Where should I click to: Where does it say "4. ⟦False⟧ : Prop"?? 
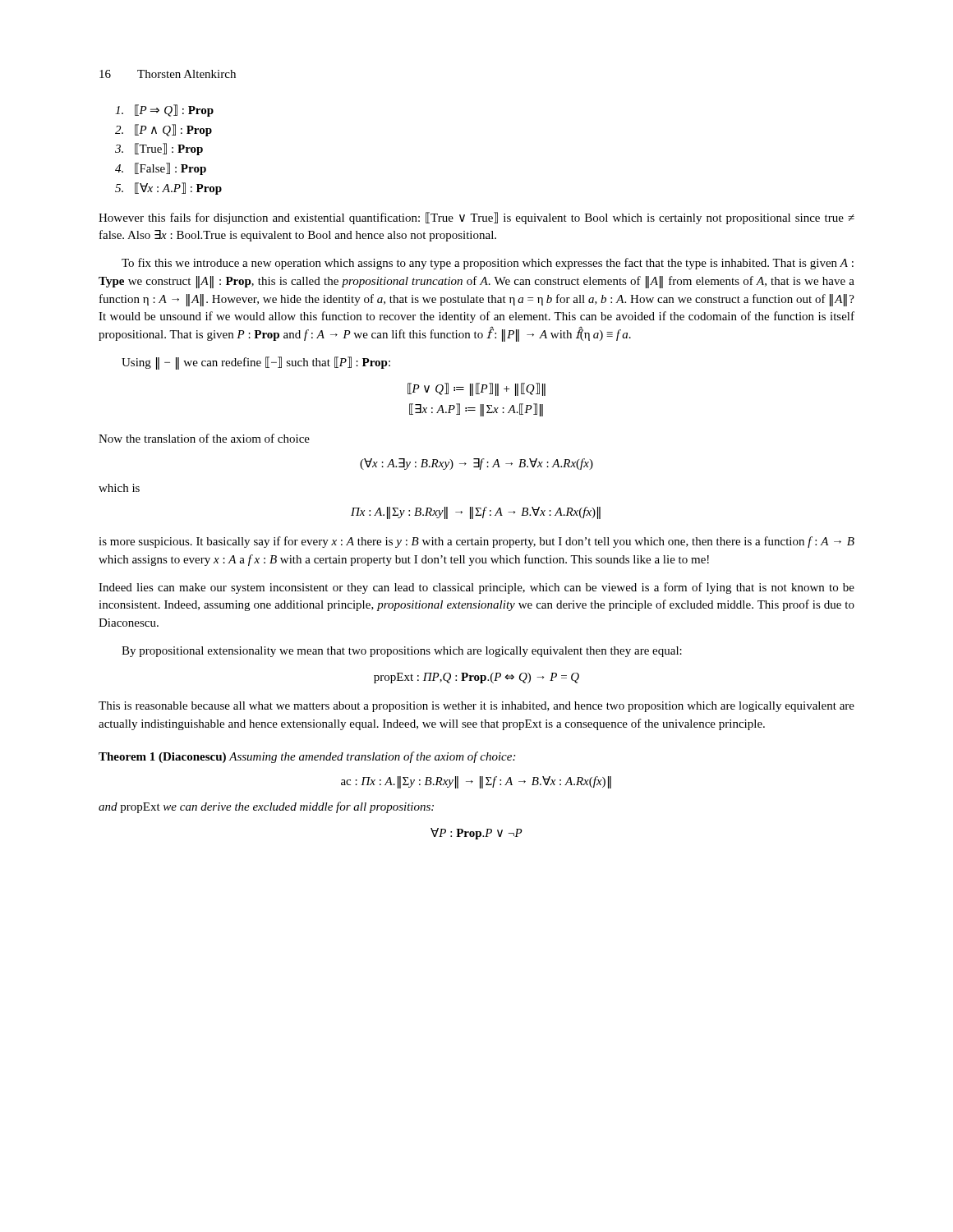172,168
